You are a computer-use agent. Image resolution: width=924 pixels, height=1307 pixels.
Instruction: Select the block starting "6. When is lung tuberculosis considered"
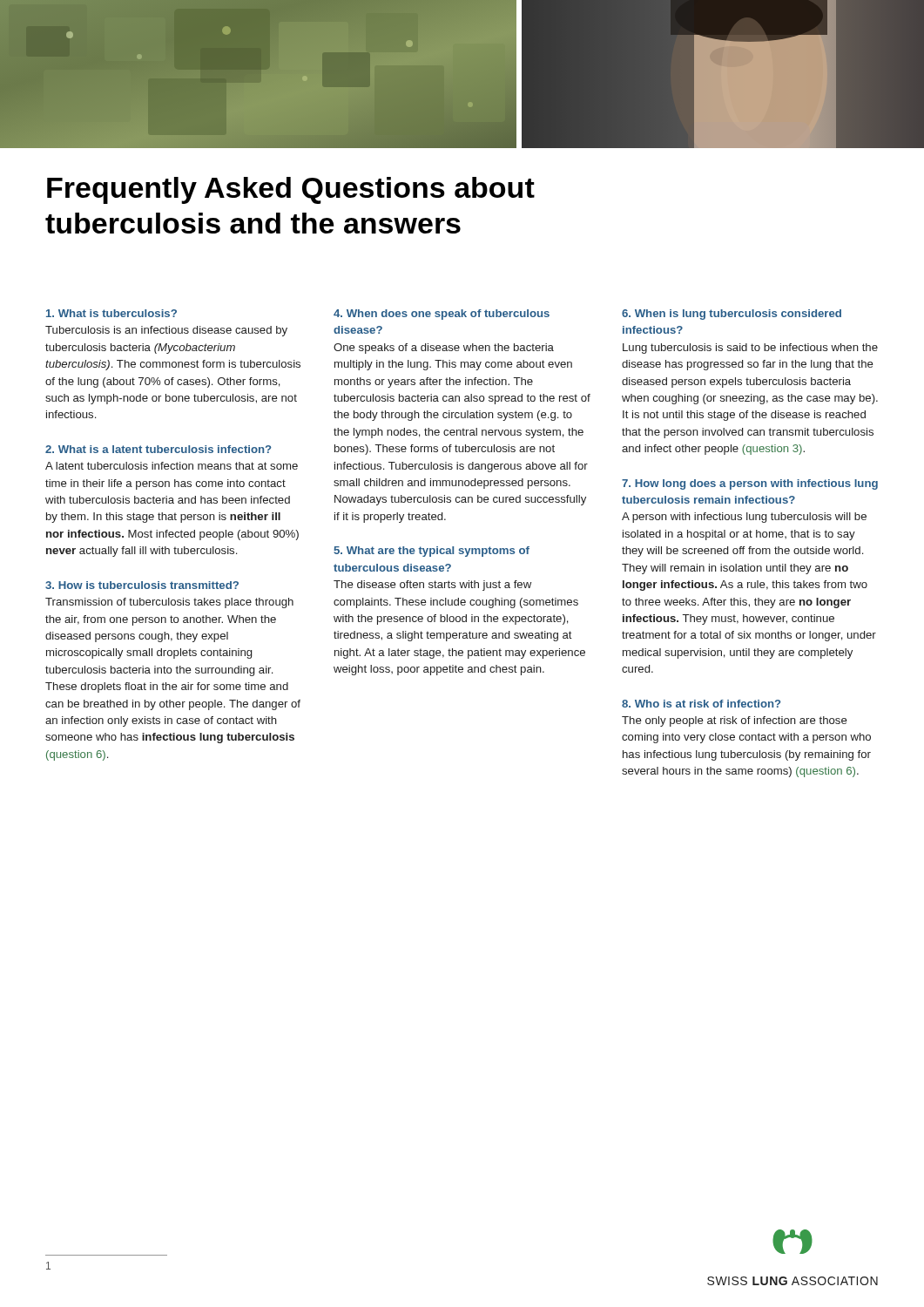click(x=732, y=322)
